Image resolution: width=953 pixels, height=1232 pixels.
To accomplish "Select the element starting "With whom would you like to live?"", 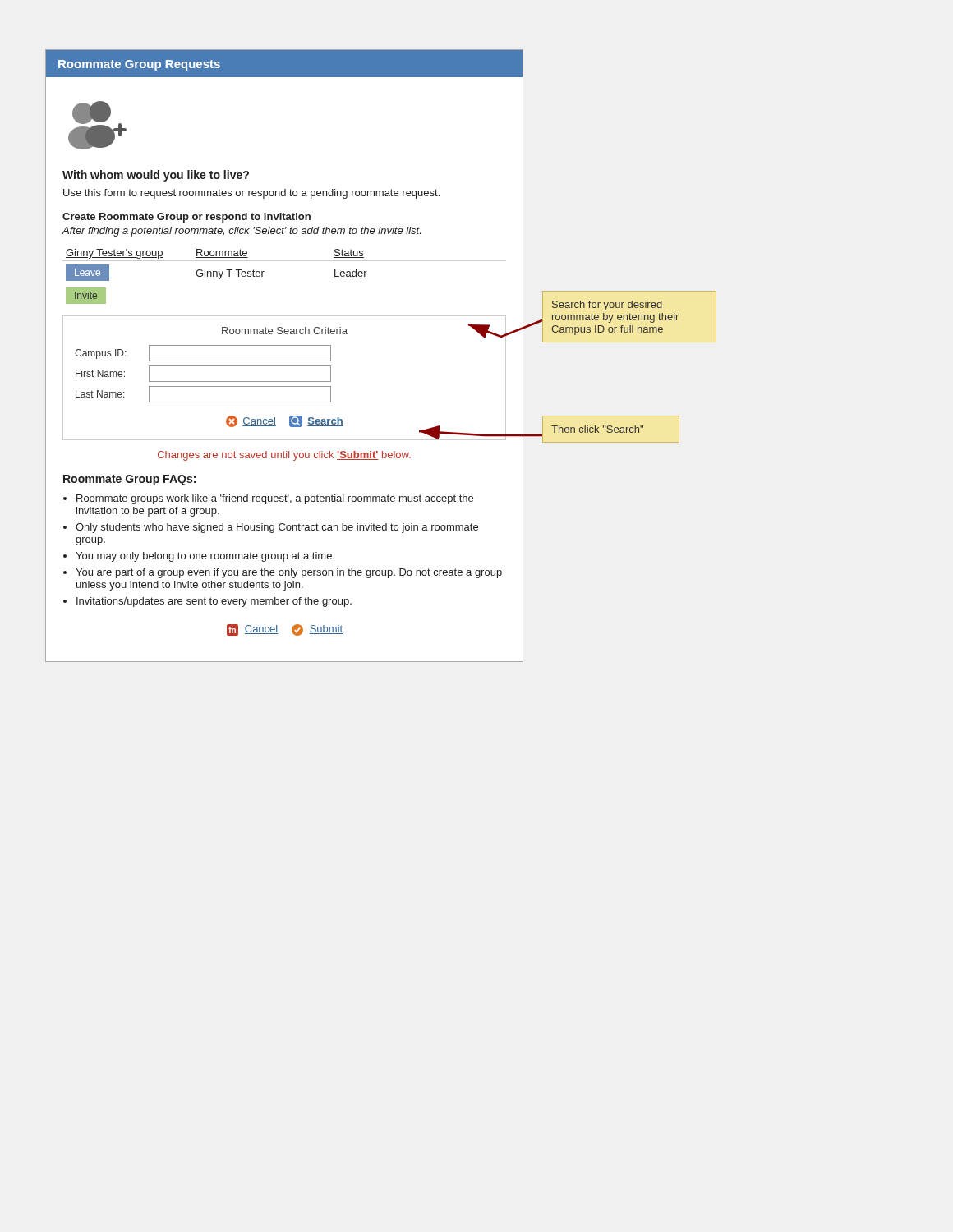I will click(156, 175).
